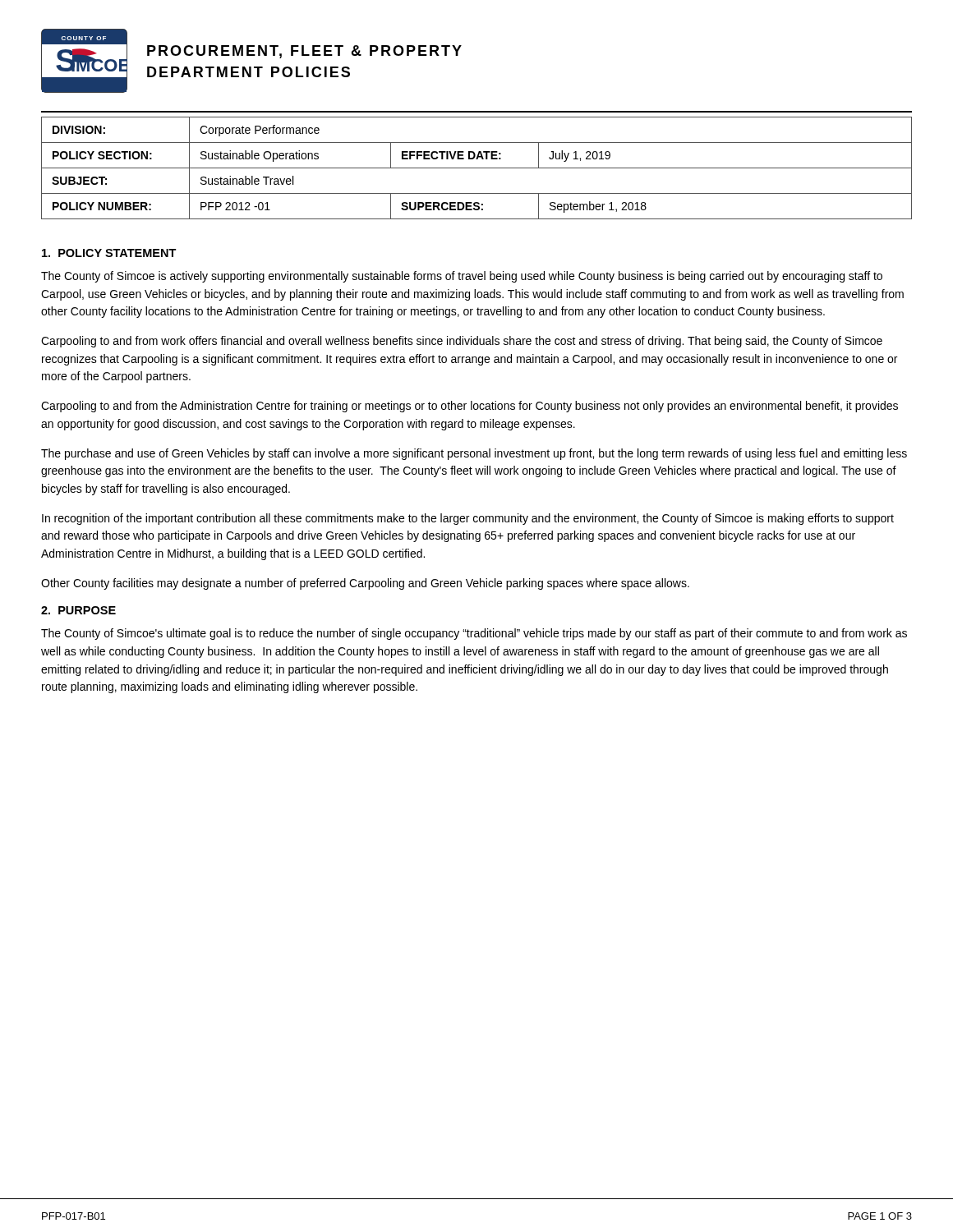The height and width of the screenshot is (1232, 953).
Task: Click on the text block with the text "Other County facilities may"
Action: pyautogui.click(x=366, y=583)
